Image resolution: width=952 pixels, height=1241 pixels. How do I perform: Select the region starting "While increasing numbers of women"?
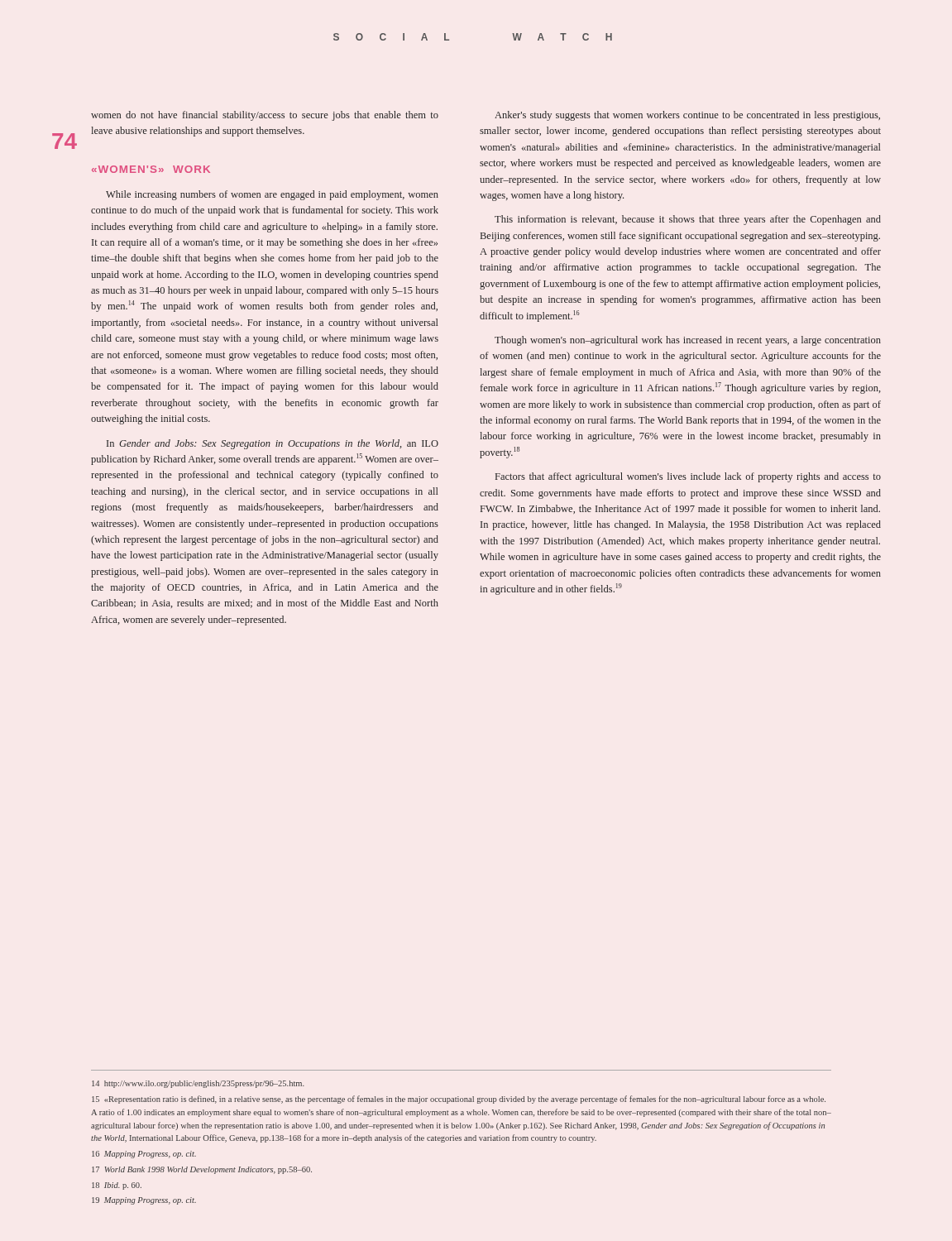[265, 407]
